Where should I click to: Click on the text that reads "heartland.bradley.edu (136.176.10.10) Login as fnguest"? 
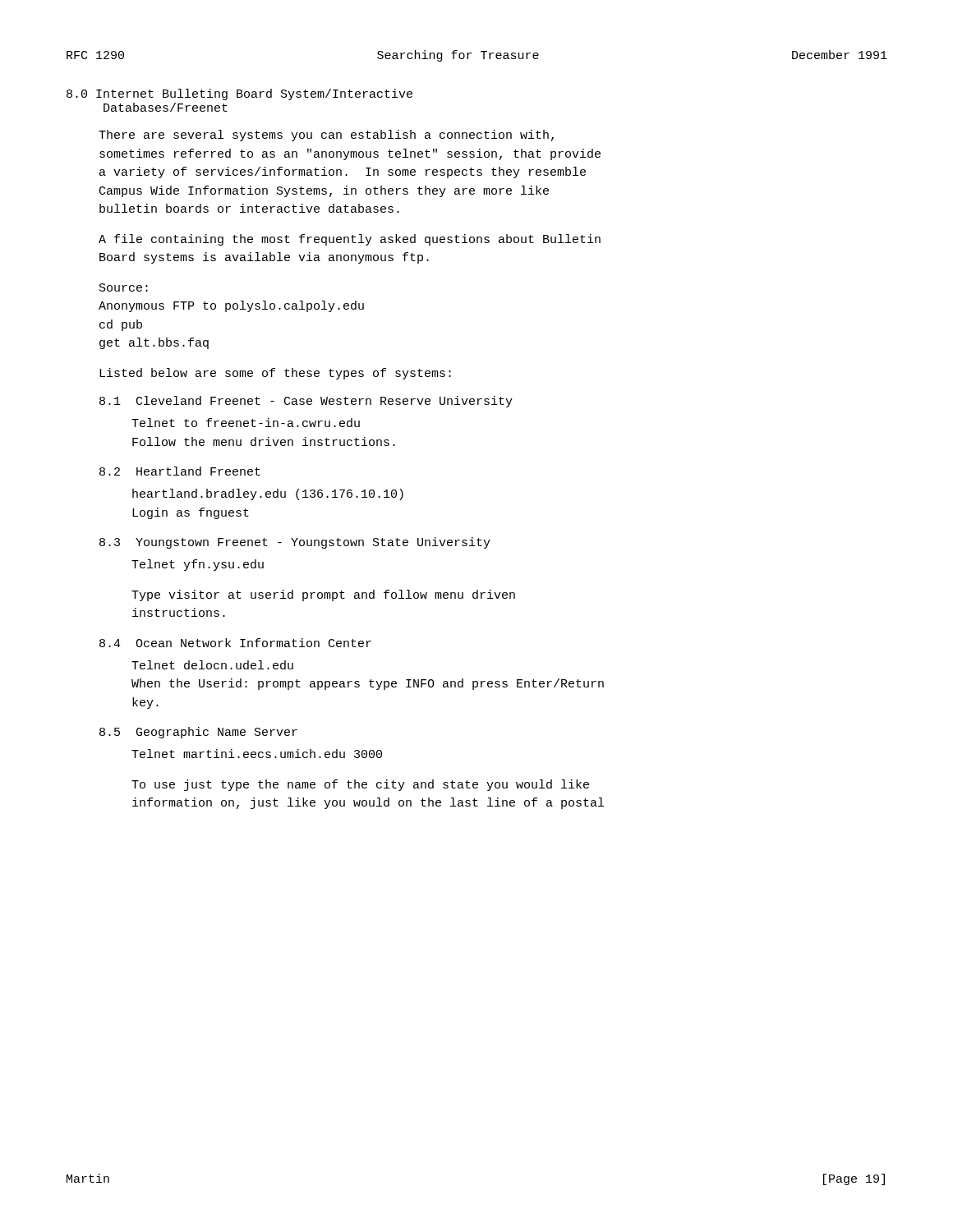[268, 504]
